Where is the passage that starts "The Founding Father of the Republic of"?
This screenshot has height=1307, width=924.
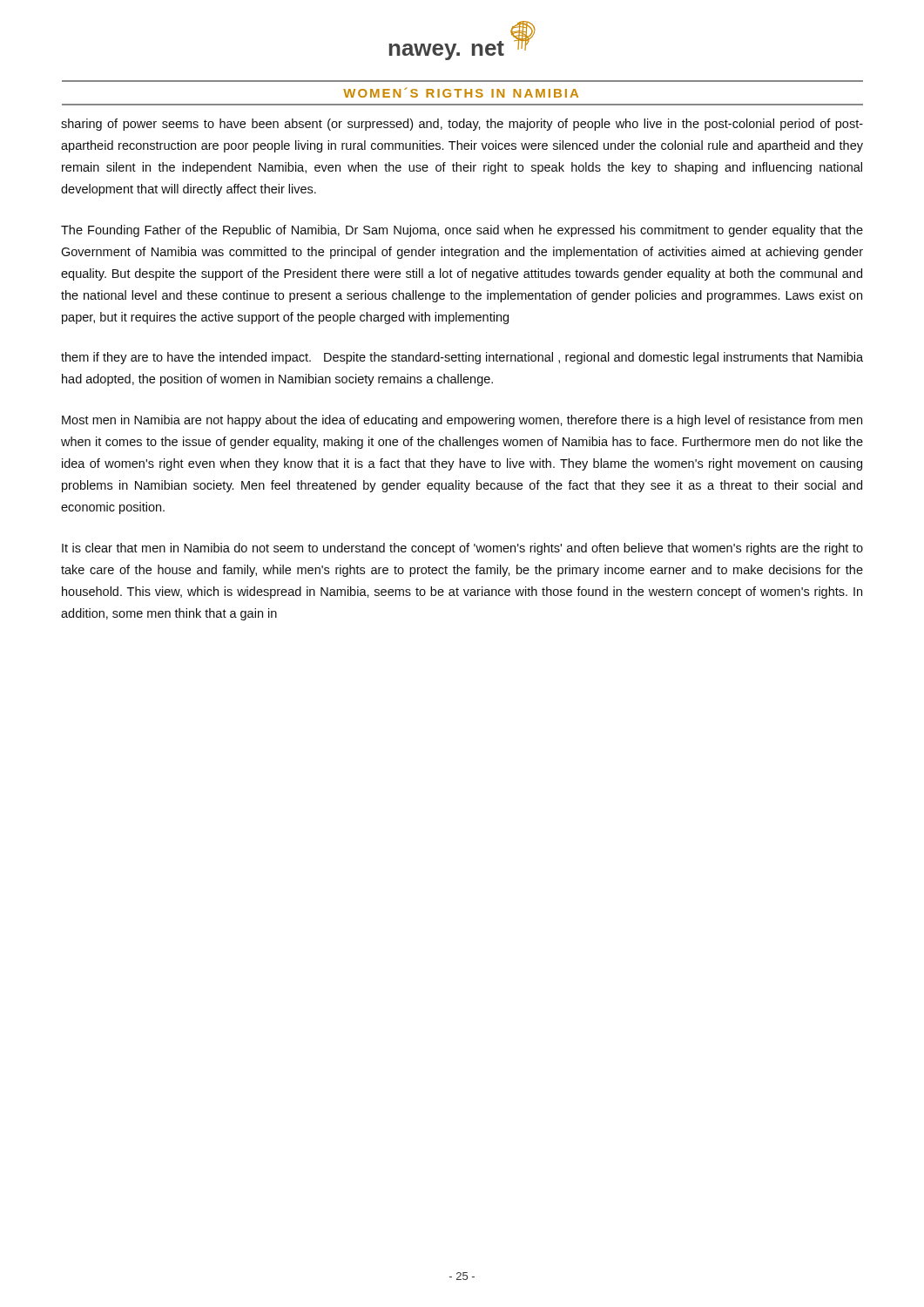462,273
